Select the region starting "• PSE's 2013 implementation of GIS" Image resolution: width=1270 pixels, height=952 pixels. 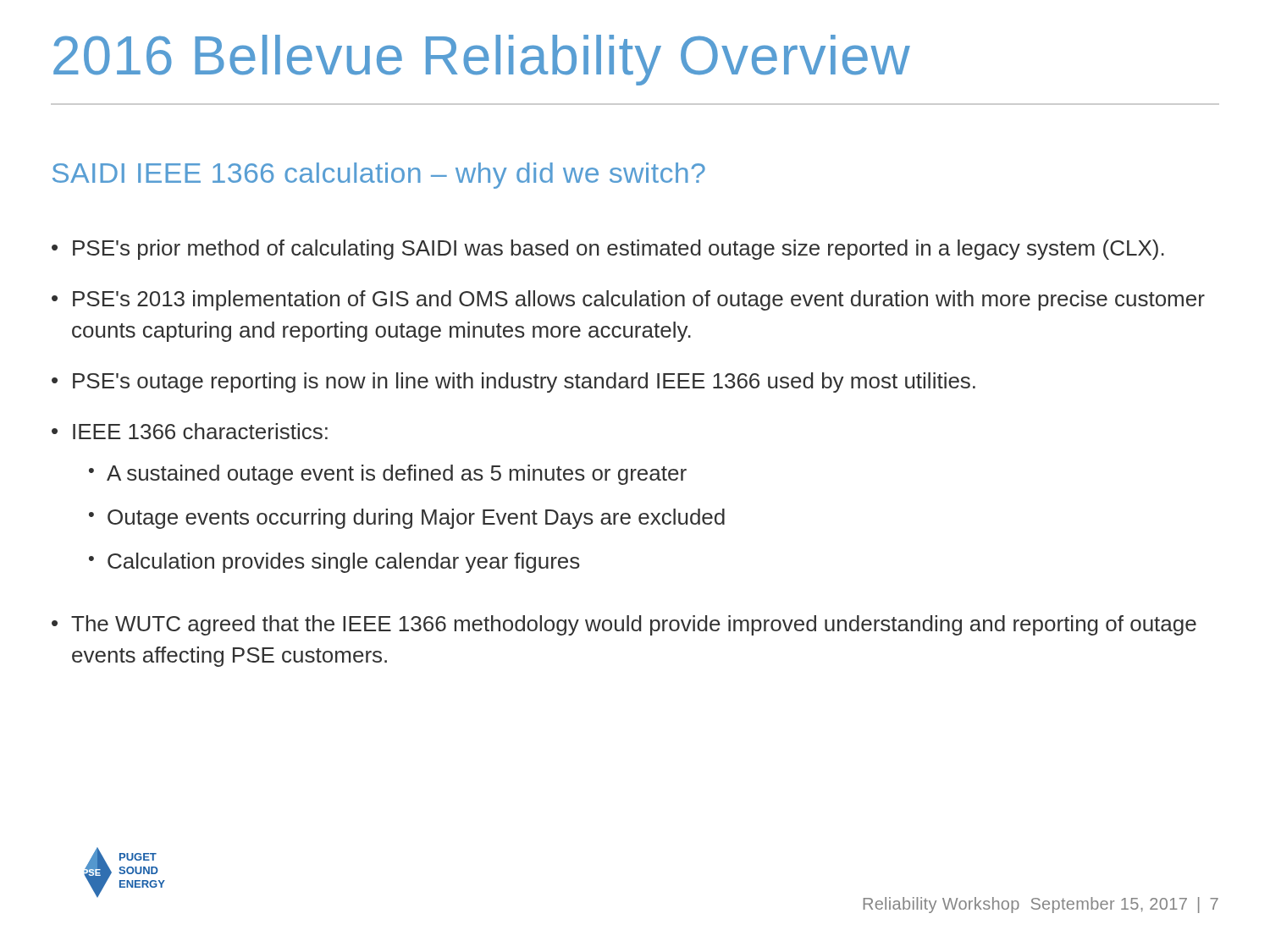coord(635,315)
